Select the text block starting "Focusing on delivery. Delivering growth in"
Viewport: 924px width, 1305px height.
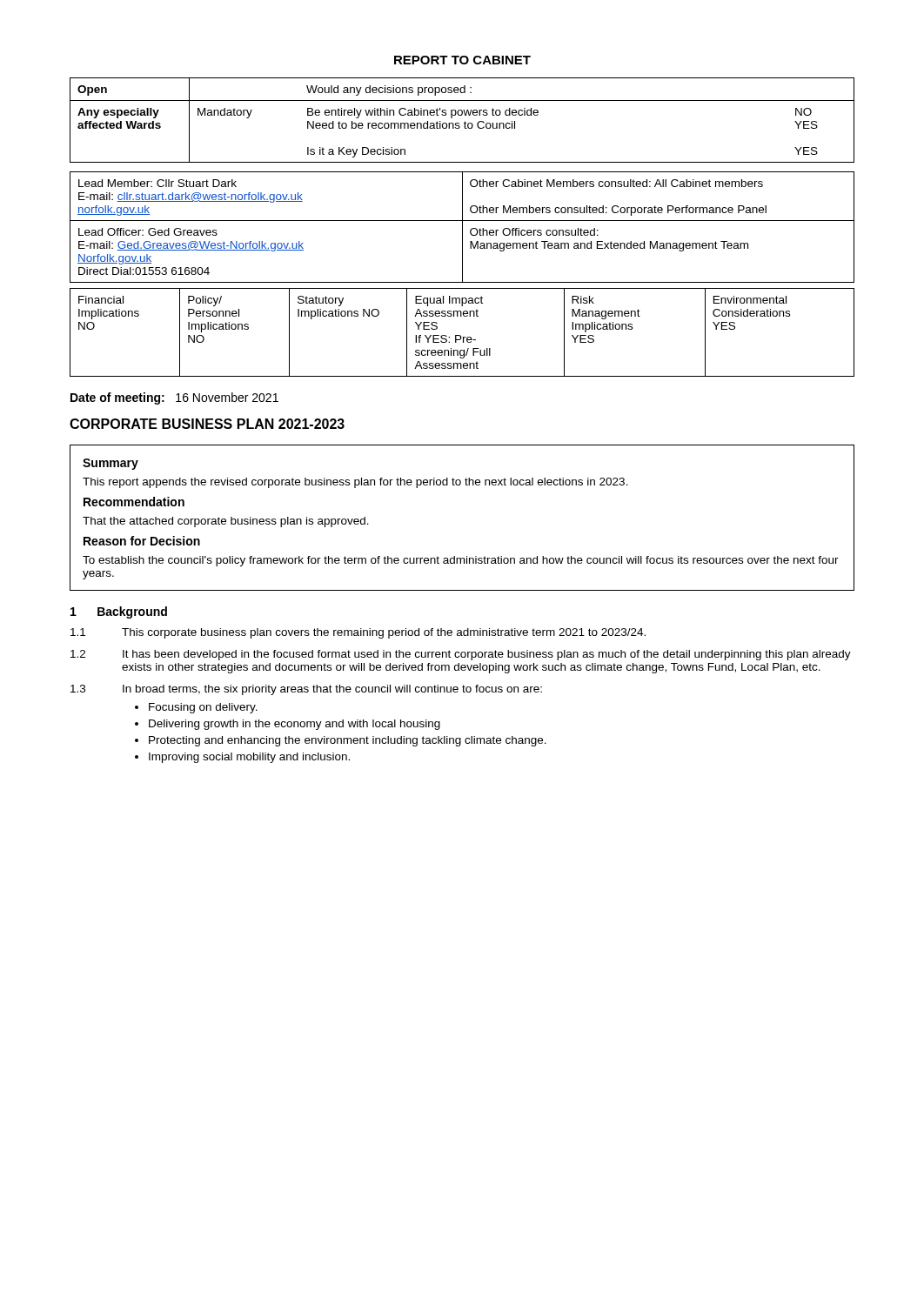[488, 732]
